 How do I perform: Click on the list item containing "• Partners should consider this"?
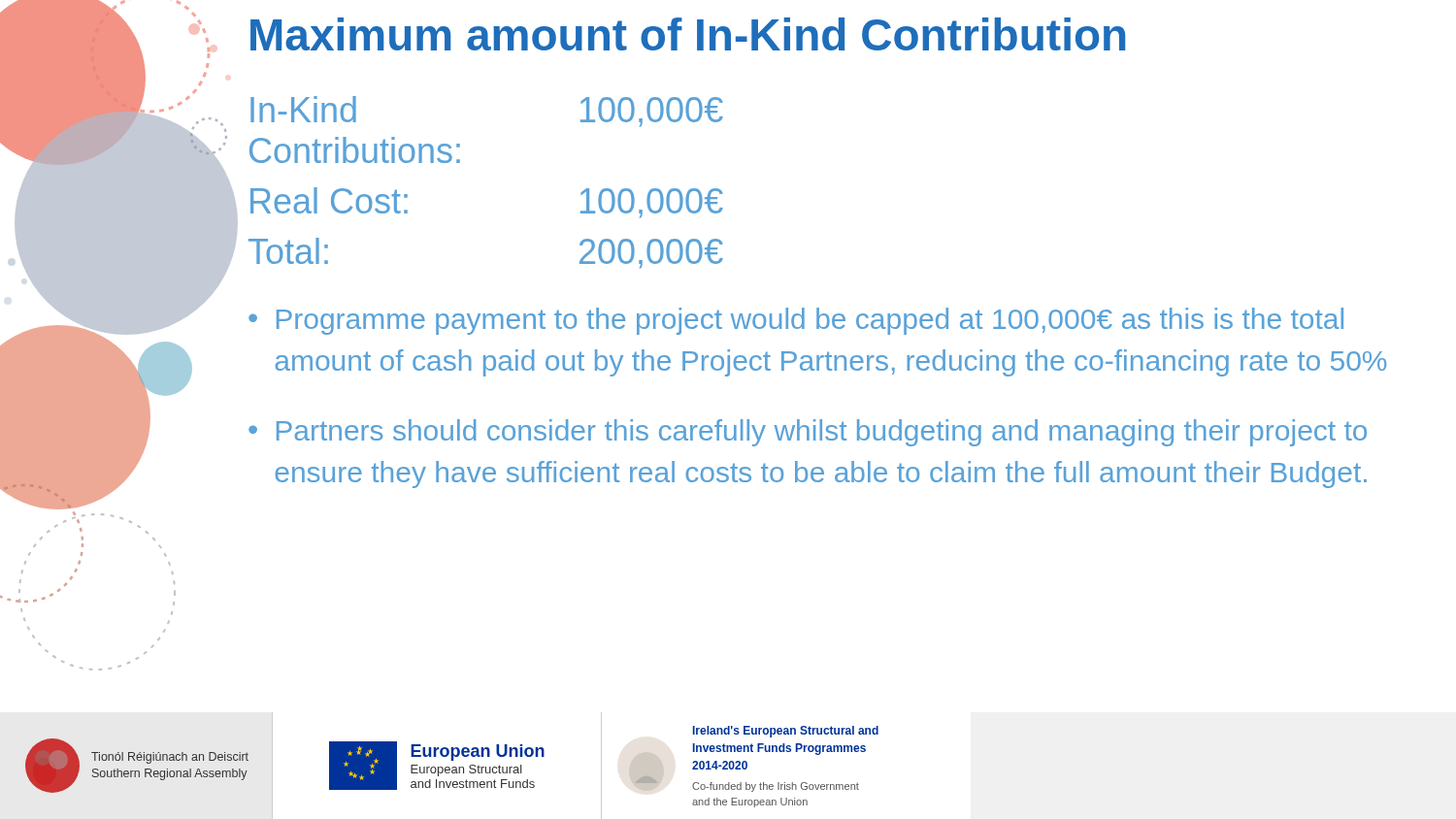(847, 452)
